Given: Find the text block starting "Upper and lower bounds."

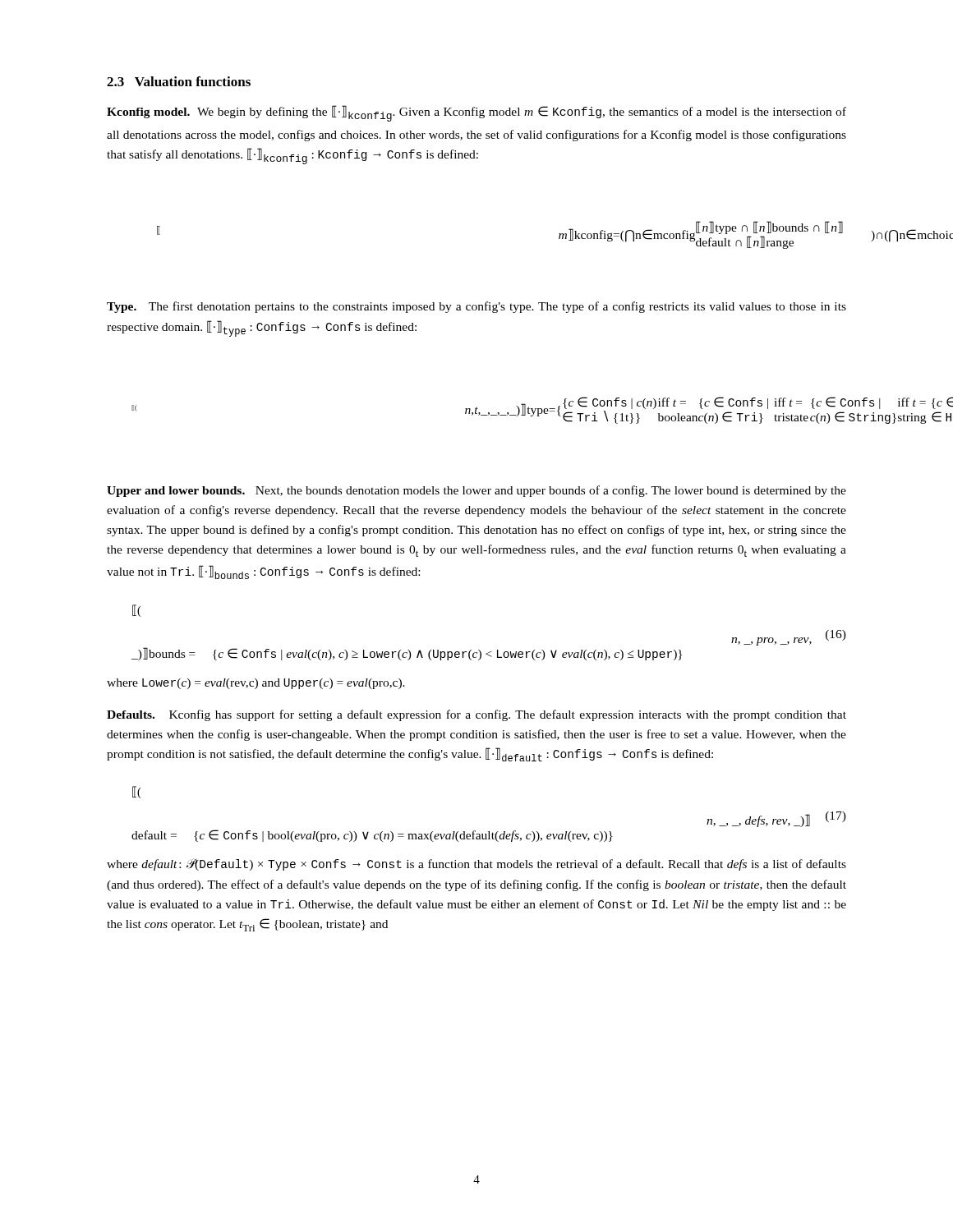Looking at the screenshot, I should tap(476, 533).
